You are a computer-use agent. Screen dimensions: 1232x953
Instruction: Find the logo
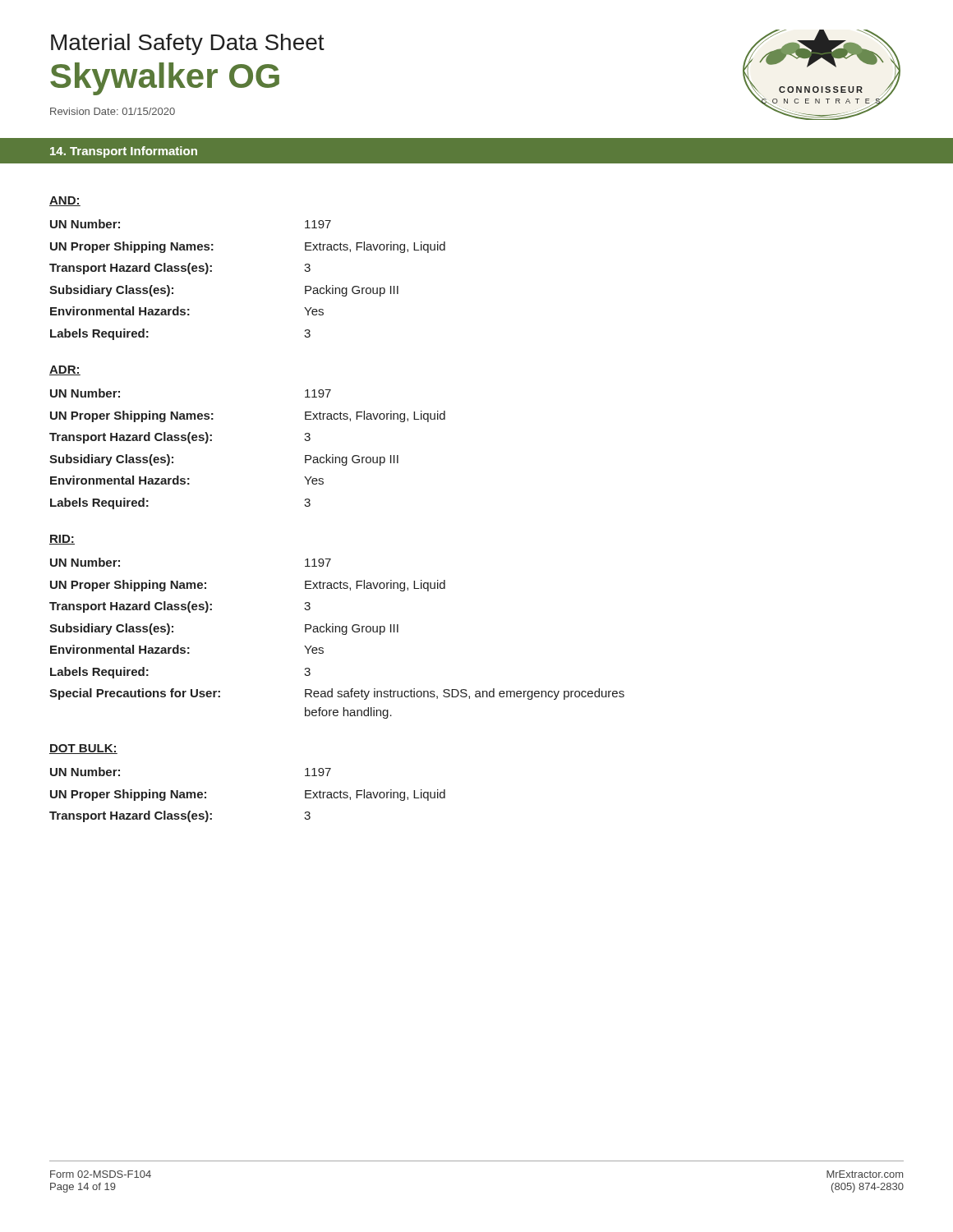[822, 75]
